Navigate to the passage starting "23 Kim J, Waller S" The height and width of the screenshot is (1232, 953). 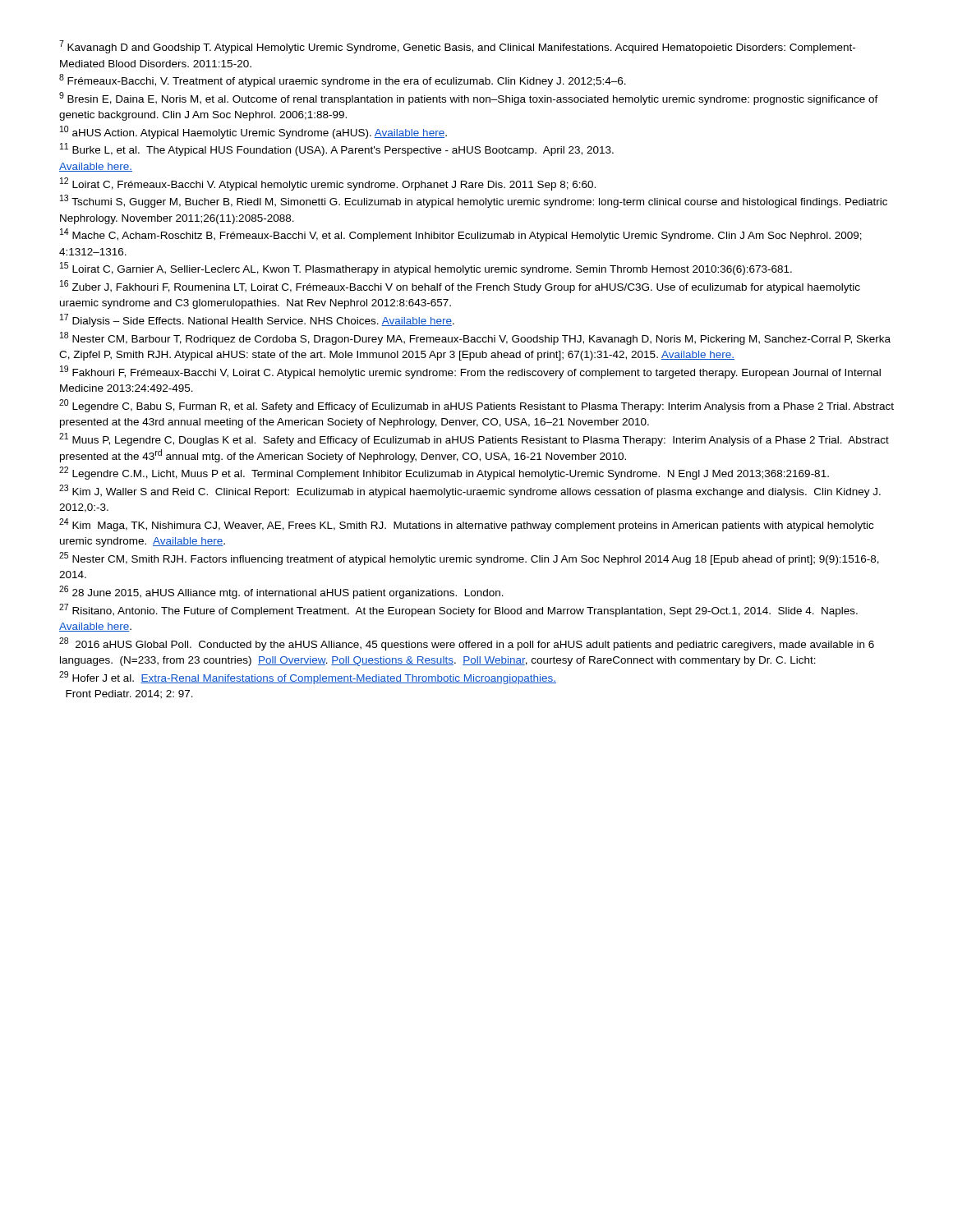tap(470, 498)
